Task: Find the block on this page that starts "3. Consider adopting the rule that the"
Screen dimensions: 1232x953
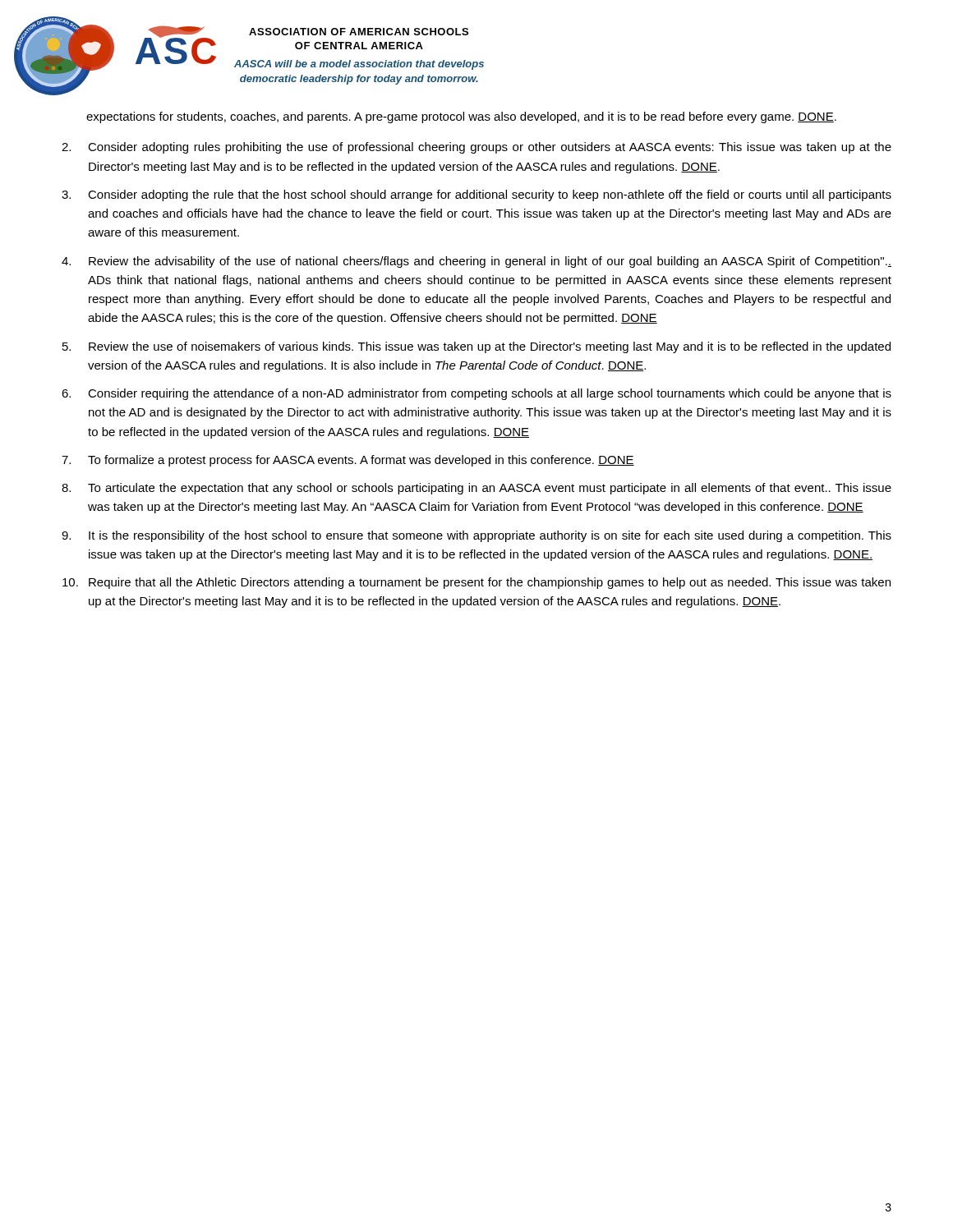Action: (x=476, y=213)
